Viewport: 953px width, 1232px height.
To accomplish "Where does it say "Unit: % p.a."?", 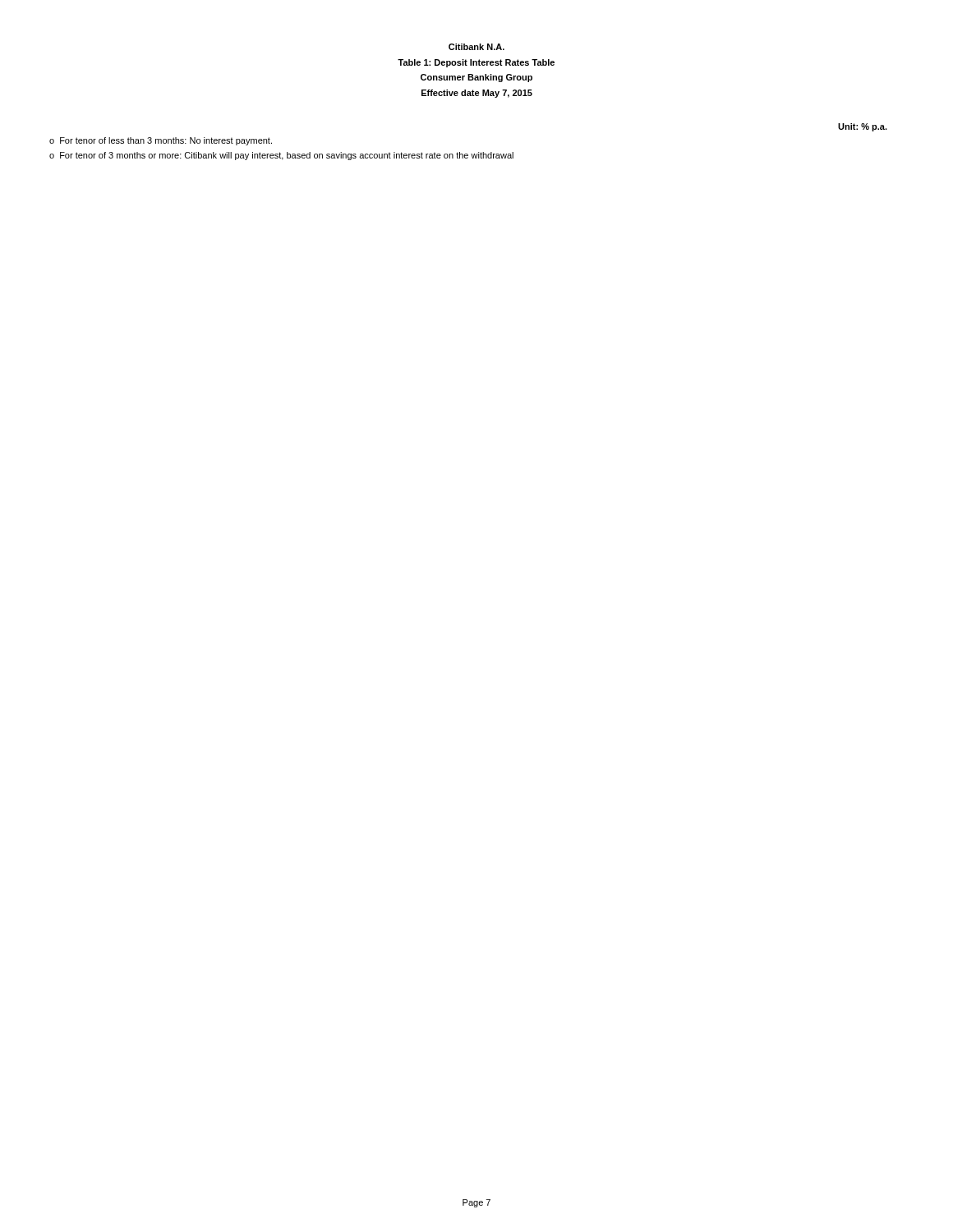I will 863,127.
